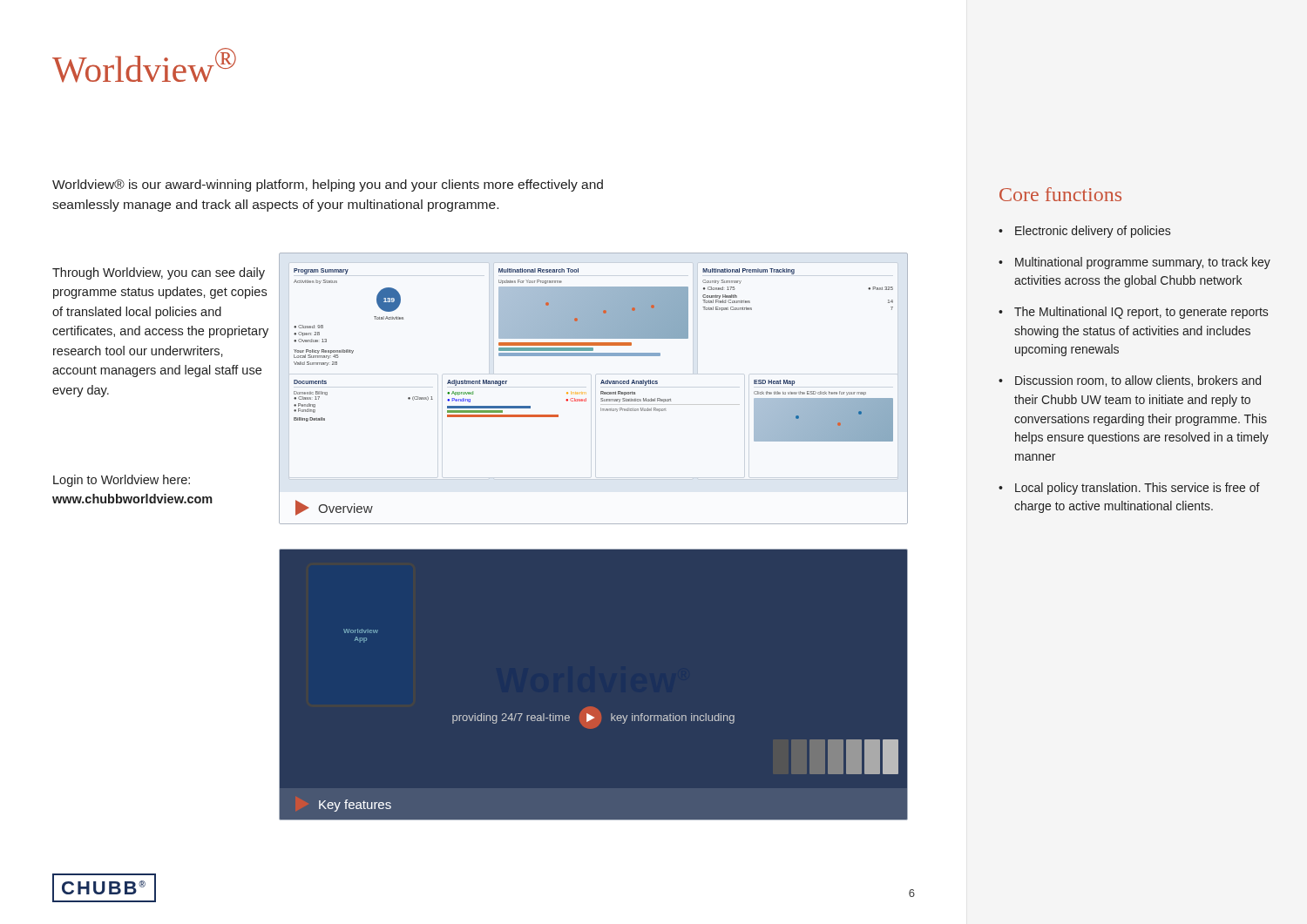Find the text with the text "Login to Worldview here: www.chubbworldview.com"
Image resolution: width=1307 pixels, height=924 pixels.
click(x=133, y=490)
